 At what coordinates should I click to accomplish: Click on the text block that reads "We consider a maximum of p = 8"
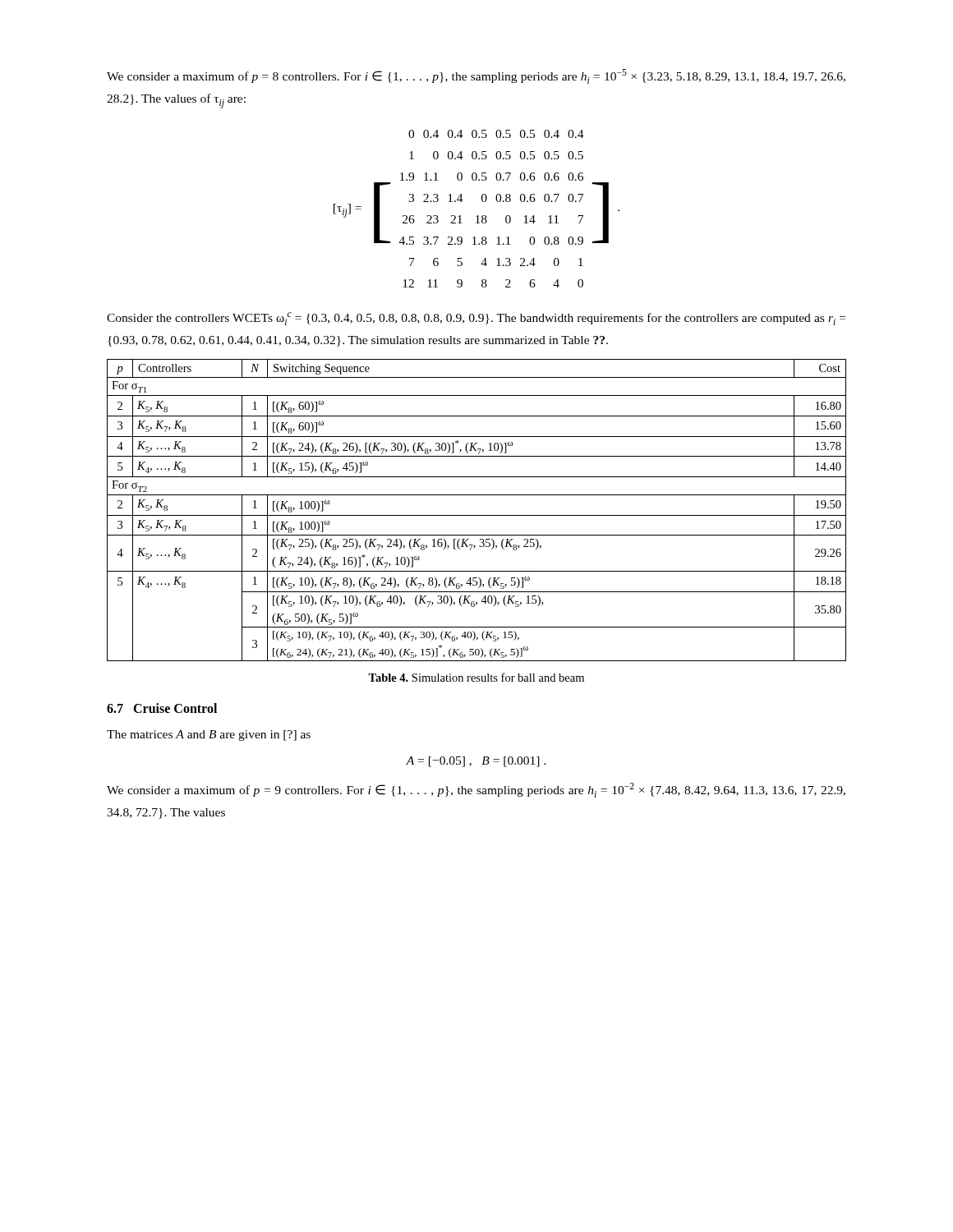476,88
